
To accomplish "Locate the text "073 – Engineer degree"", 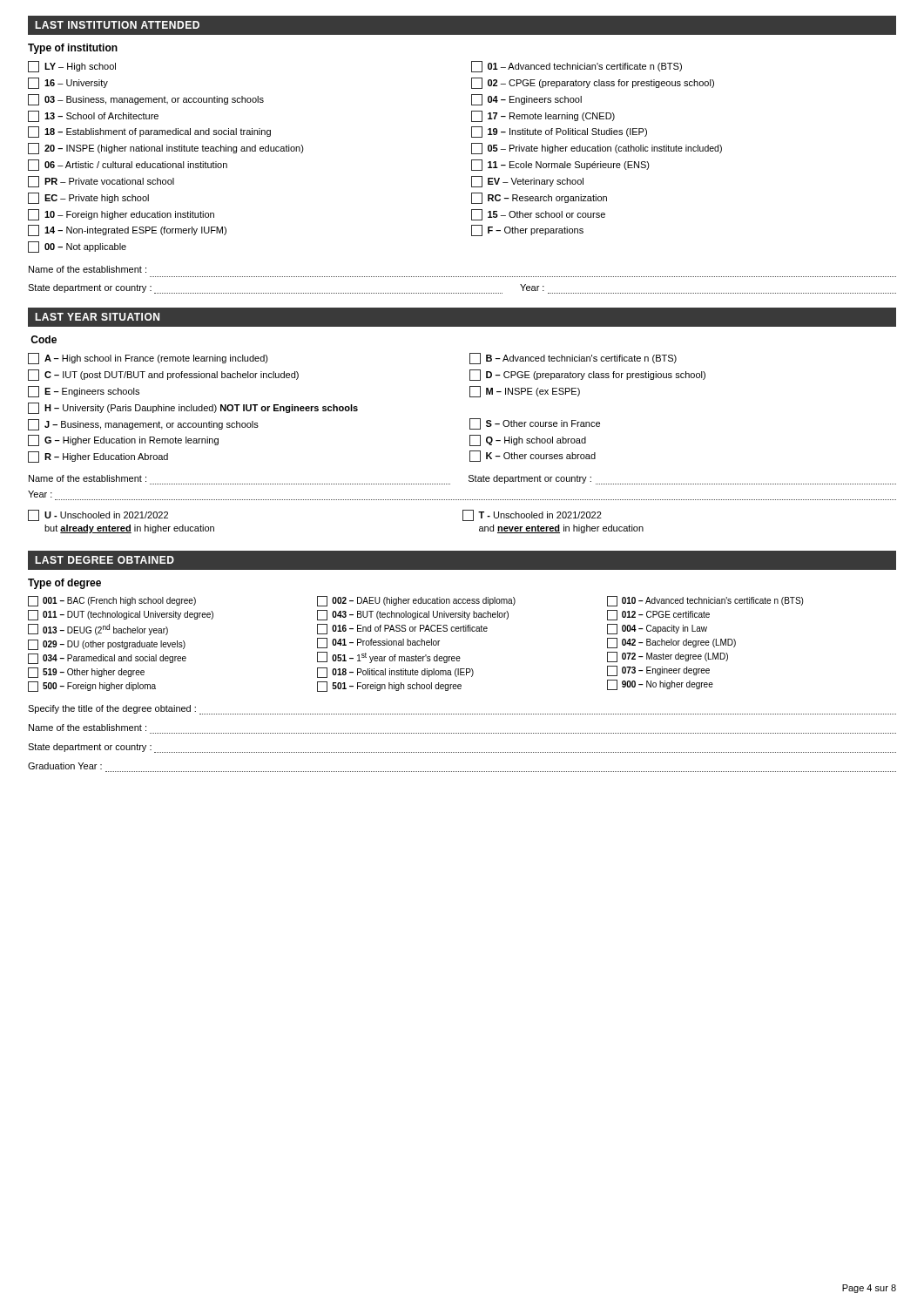I will (x=658, y=670).
